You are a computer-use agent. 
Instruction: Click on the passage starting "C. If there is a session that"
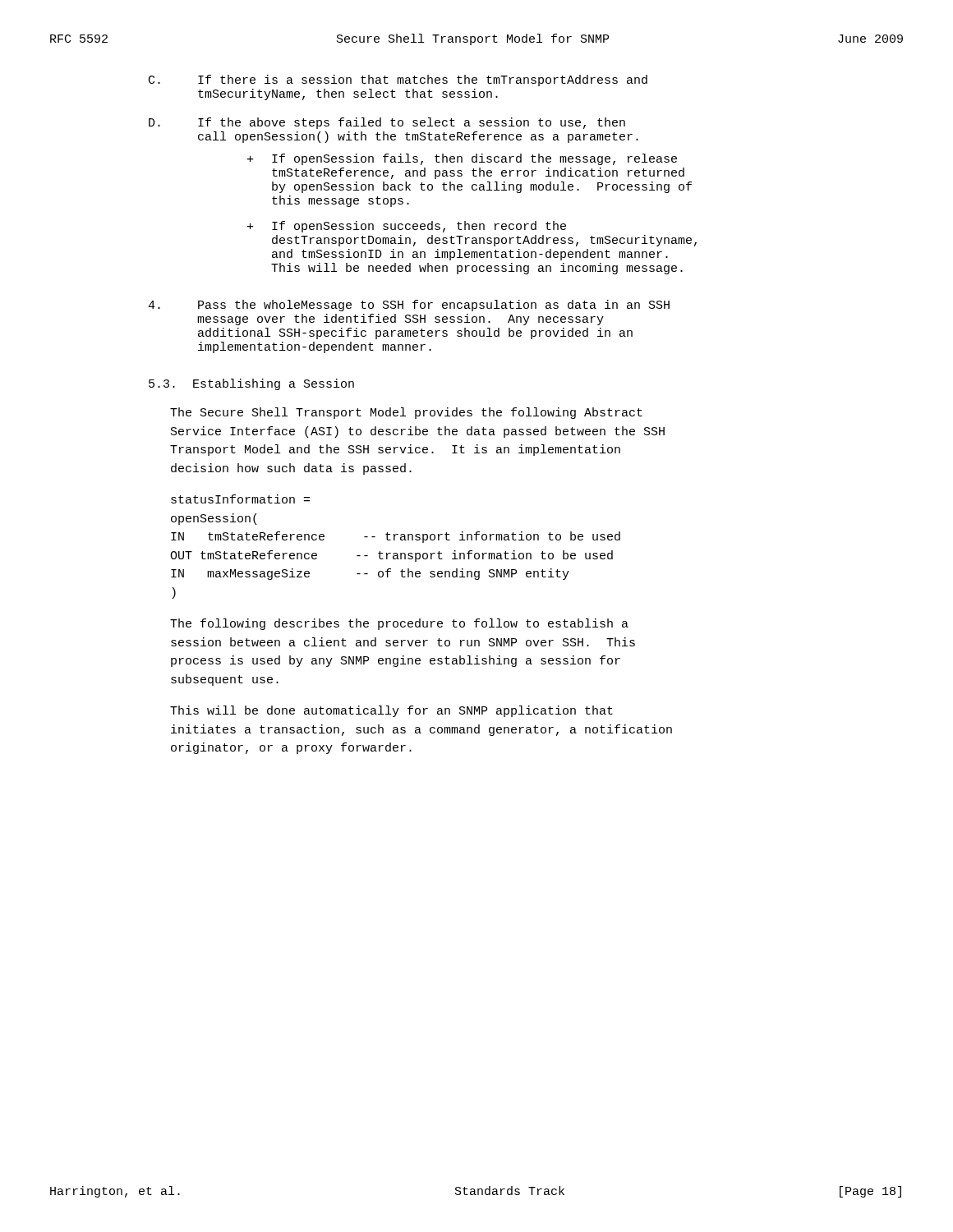398,88
